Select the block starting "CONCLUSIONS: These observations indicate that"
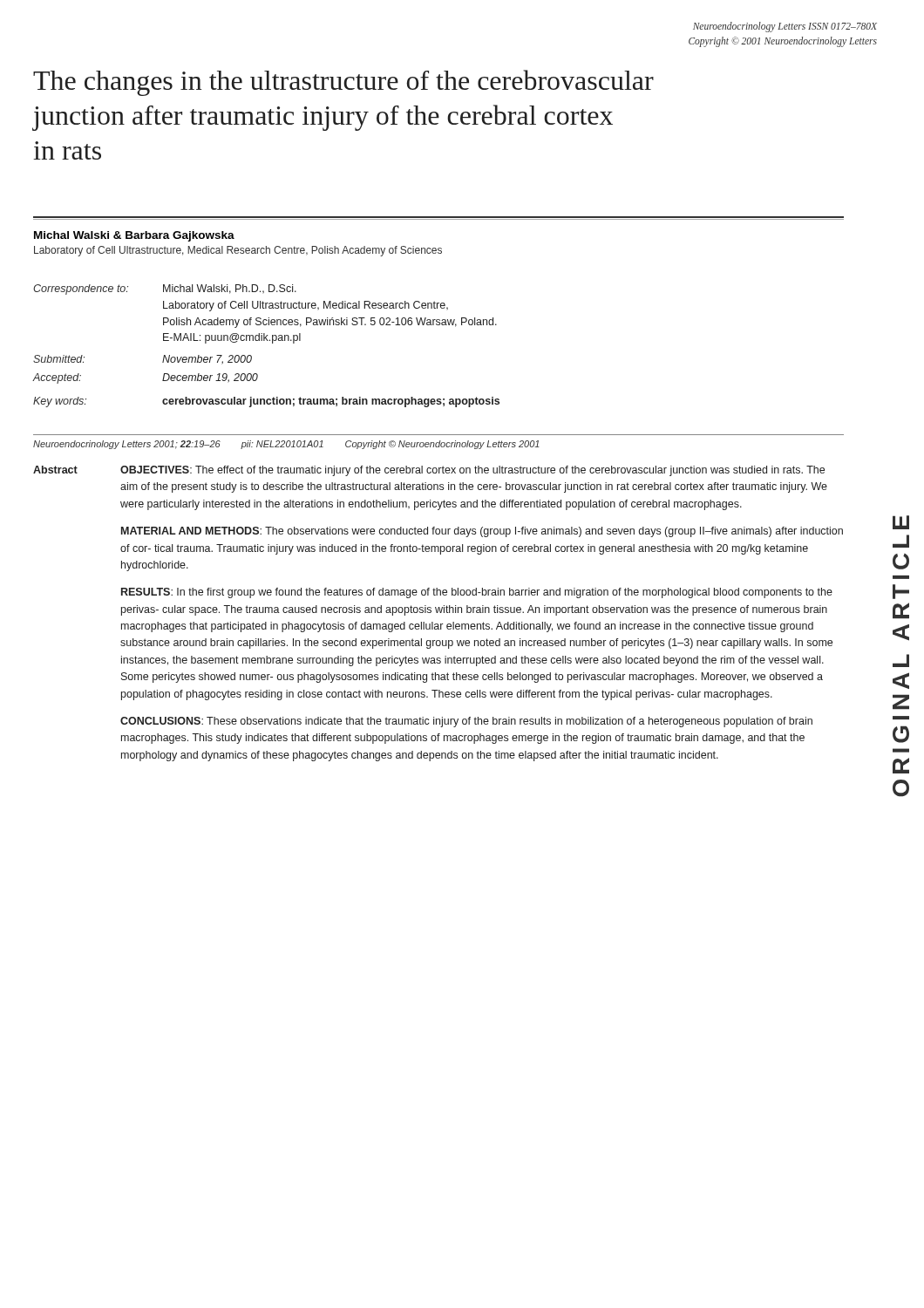This screenshot has width=924, height=1308. click(438, 738)
